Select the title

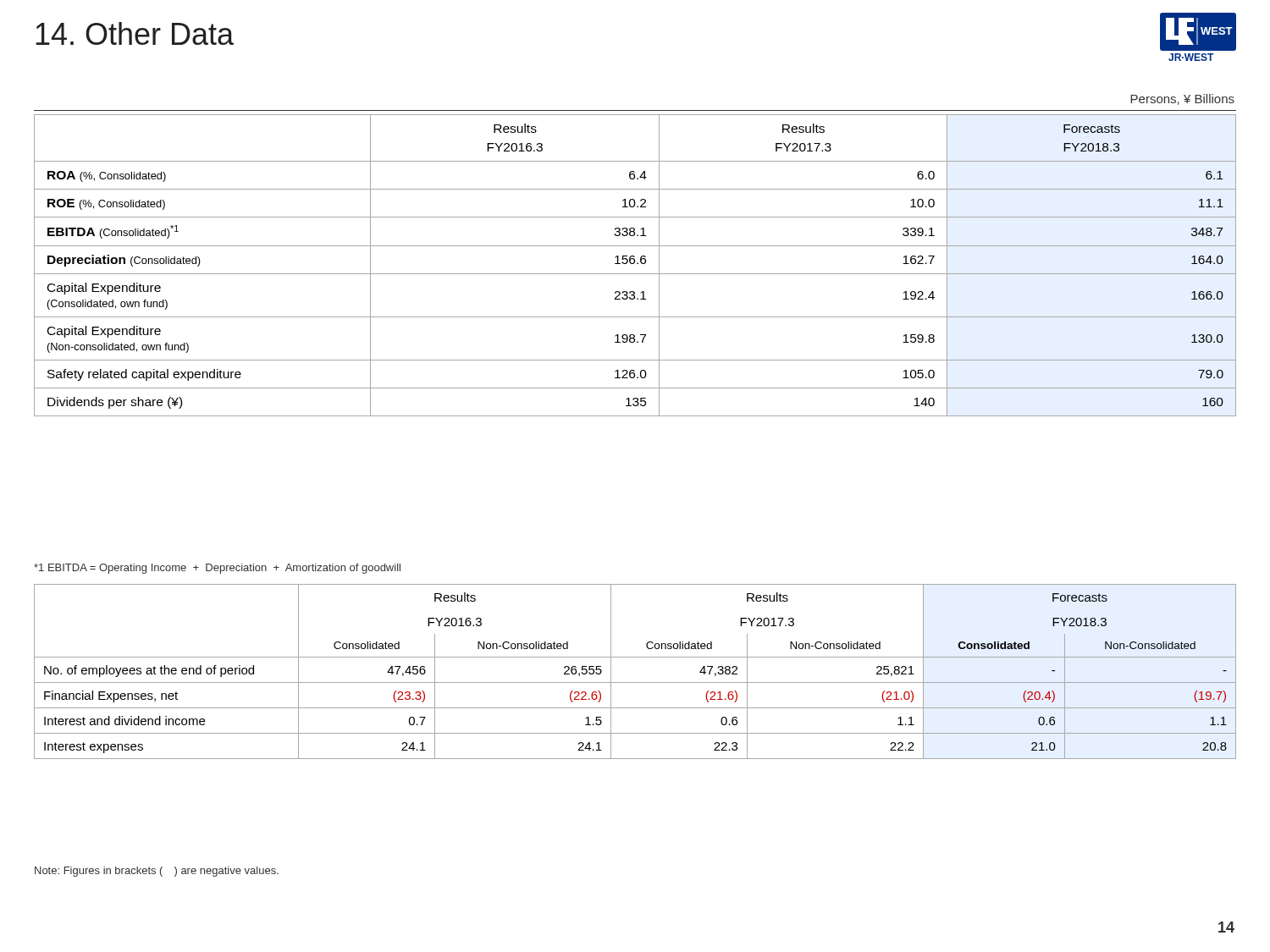pyautogui.click(x=134, y=34)
